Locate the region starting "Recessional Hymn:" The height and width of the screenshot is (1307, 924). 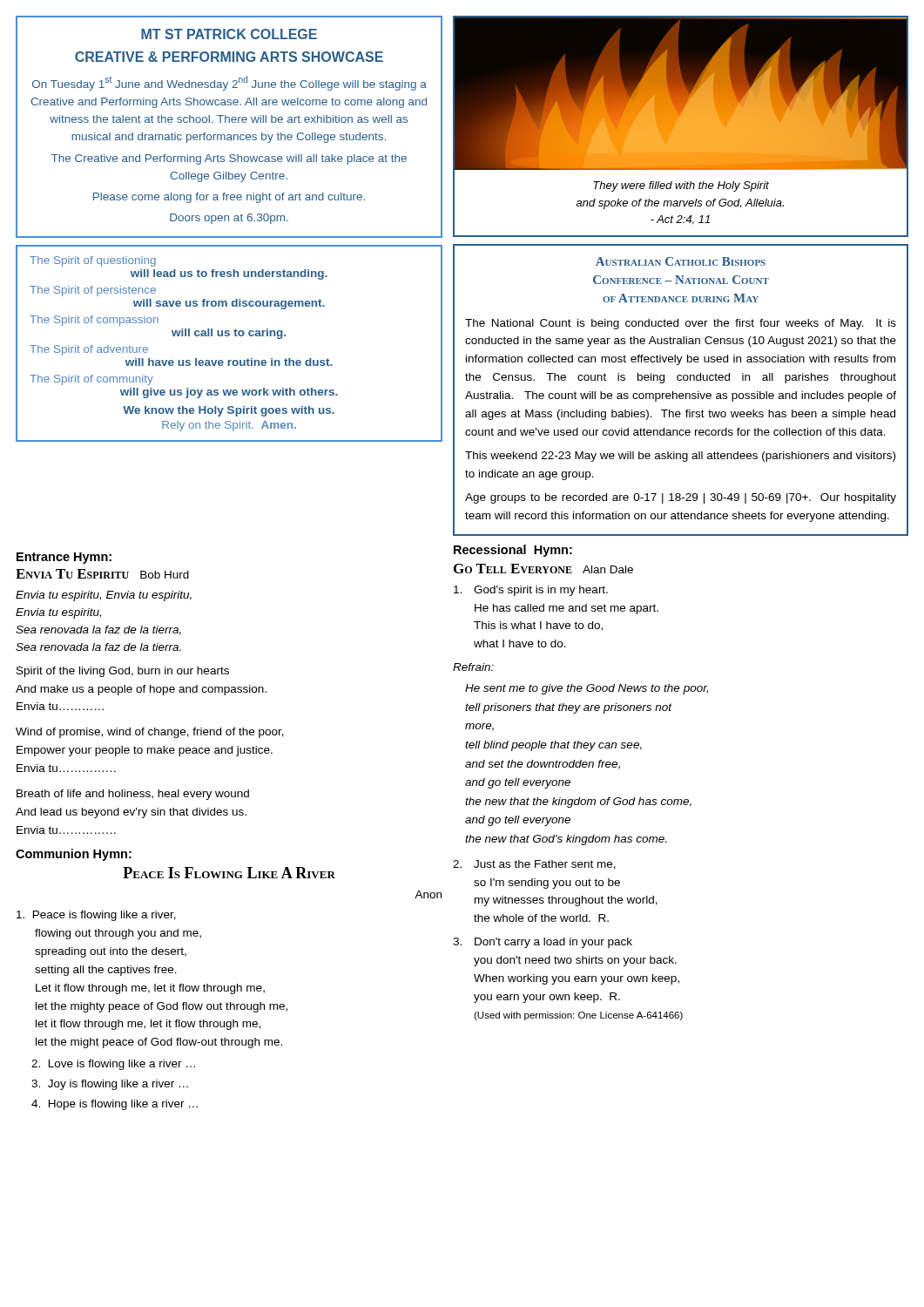[x=513, y=550]
